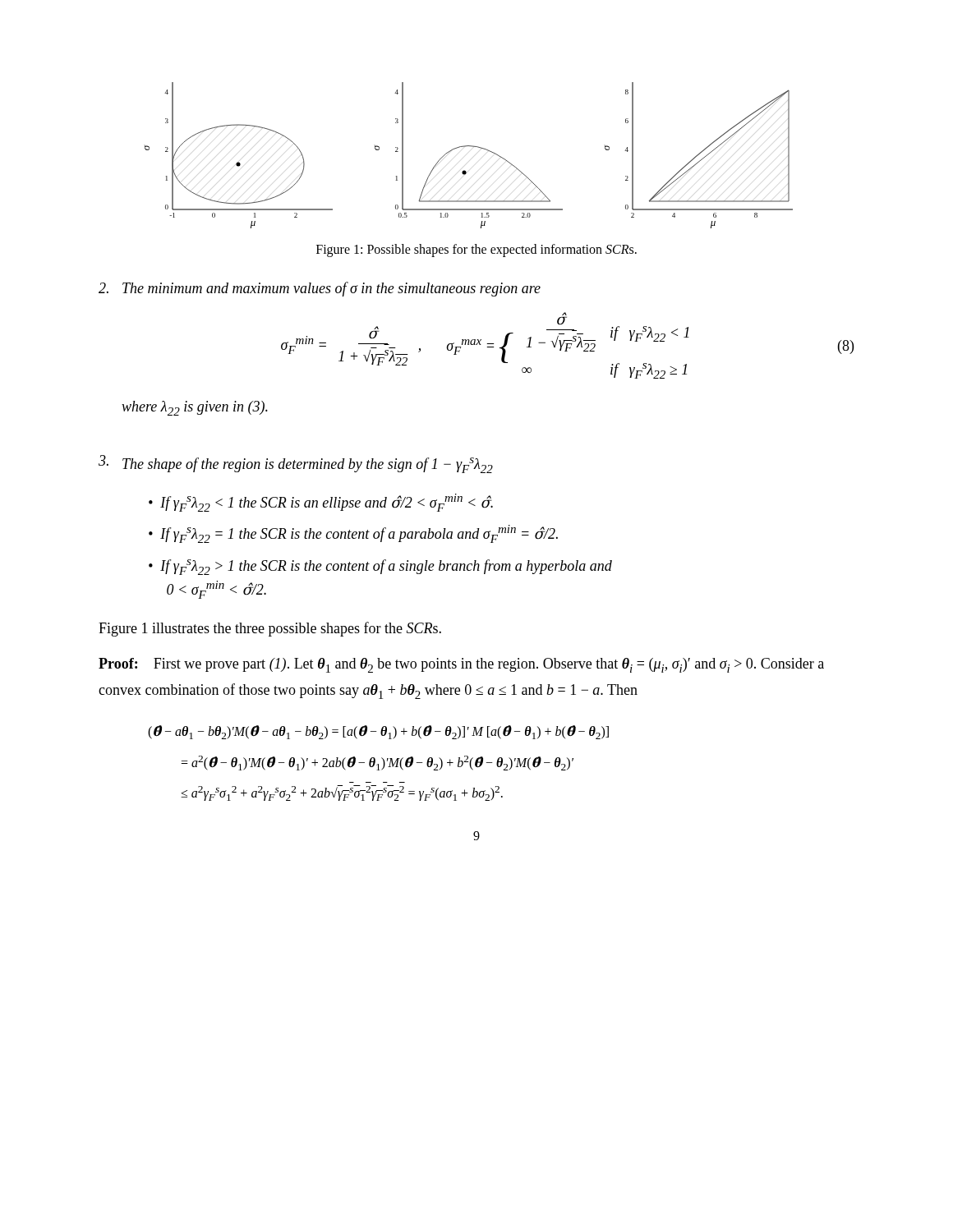Find the element starting "Figure 1: Possible shapes for"
This screenshot has height=1232, width=953.
tap(476, 249)
